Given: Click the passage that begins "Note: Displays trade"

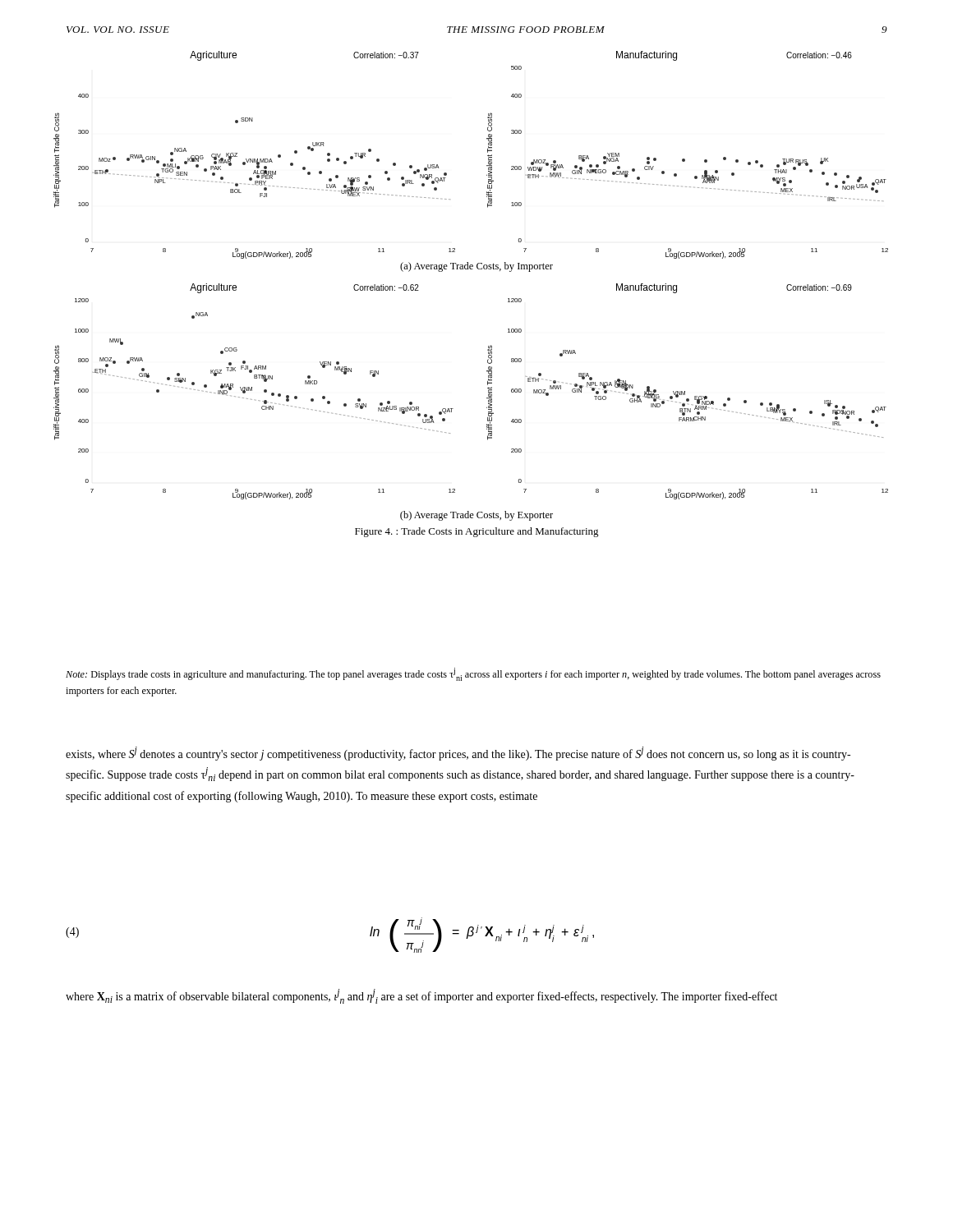Looking at the screenshot, I should 473,681.
